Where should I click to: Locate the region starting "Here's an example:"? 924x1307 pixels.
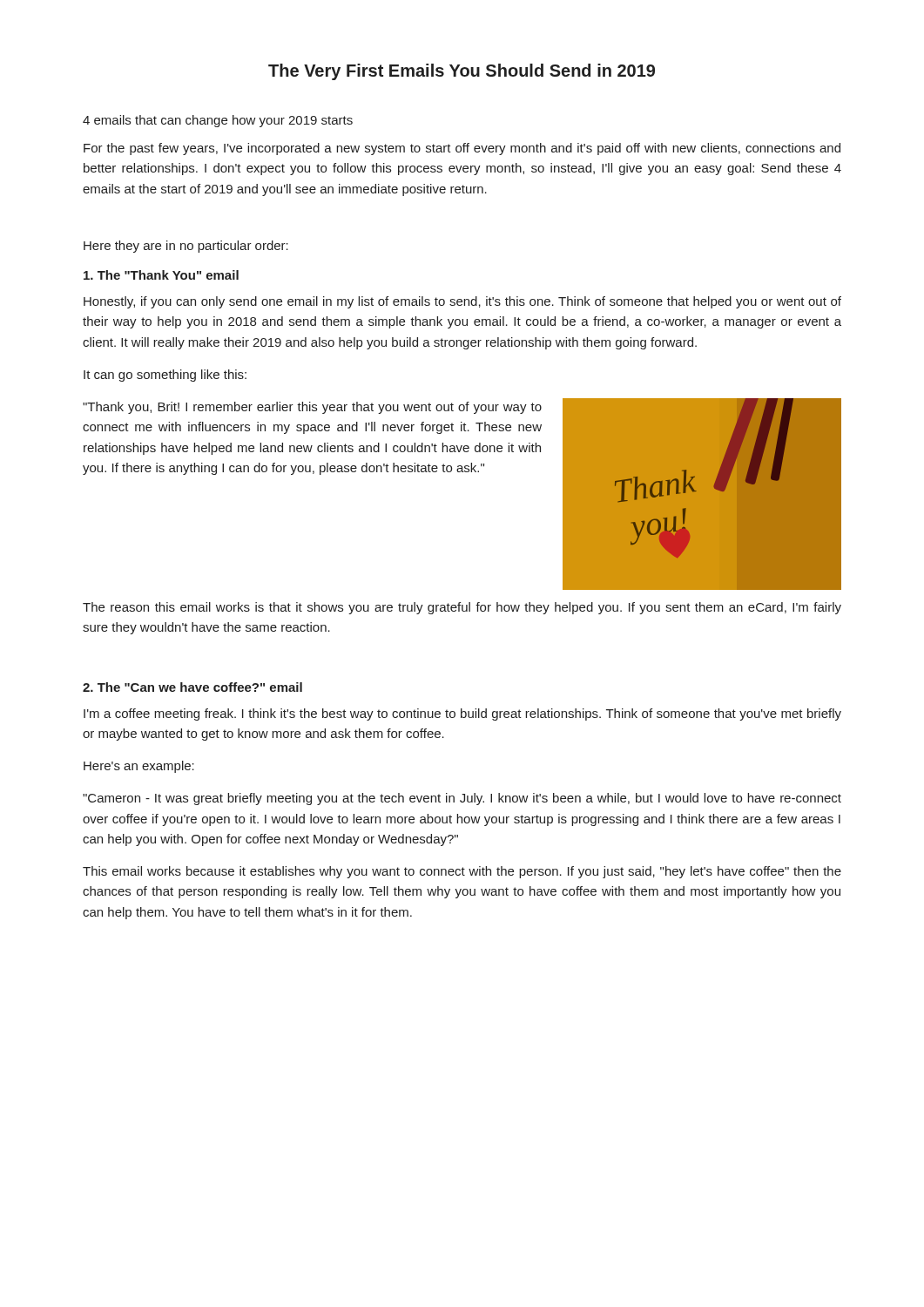[x=139, y=765]
